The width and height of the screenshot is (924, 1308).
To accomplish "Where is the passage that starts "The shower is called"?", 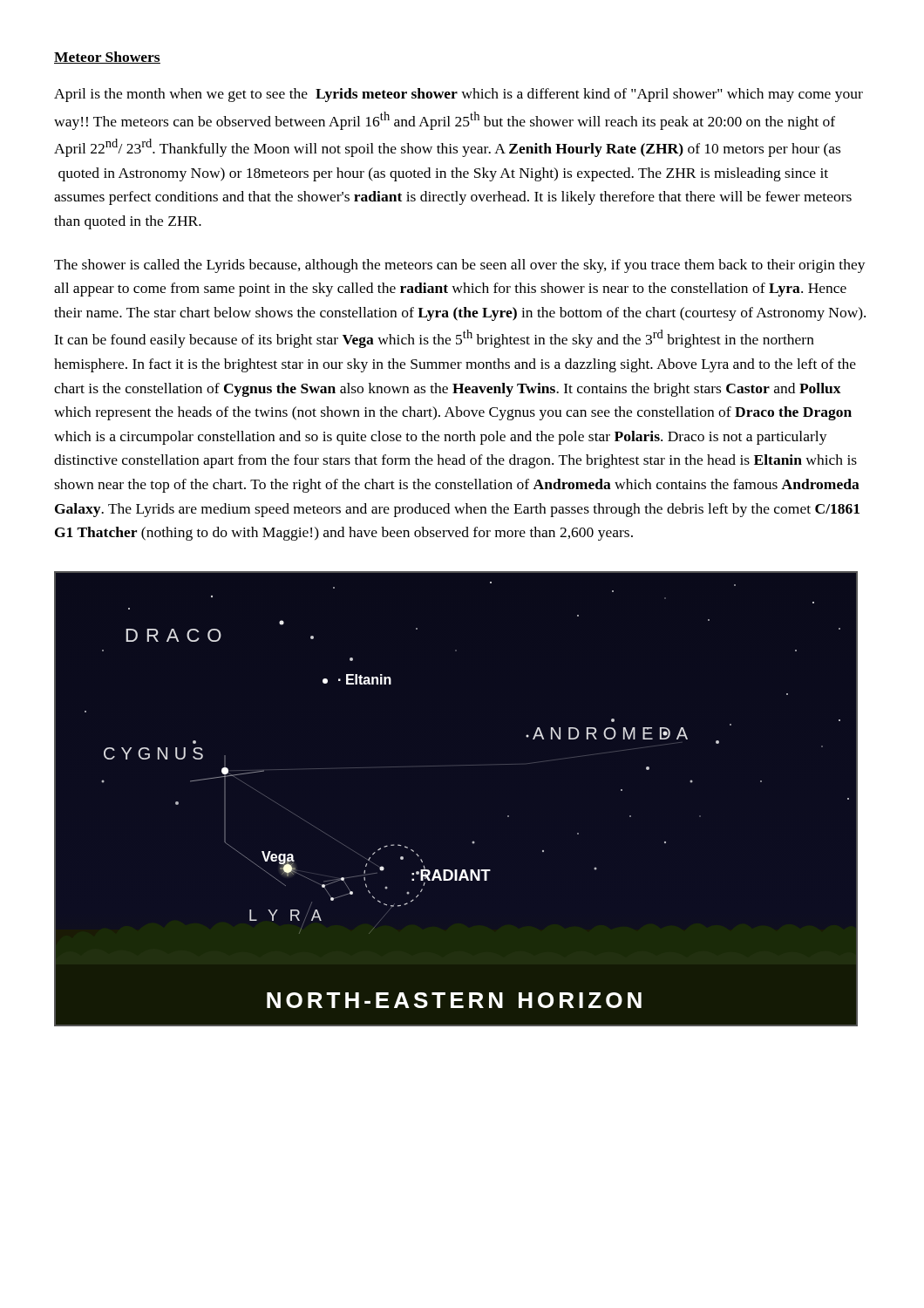I will click(x=460, y=398).
